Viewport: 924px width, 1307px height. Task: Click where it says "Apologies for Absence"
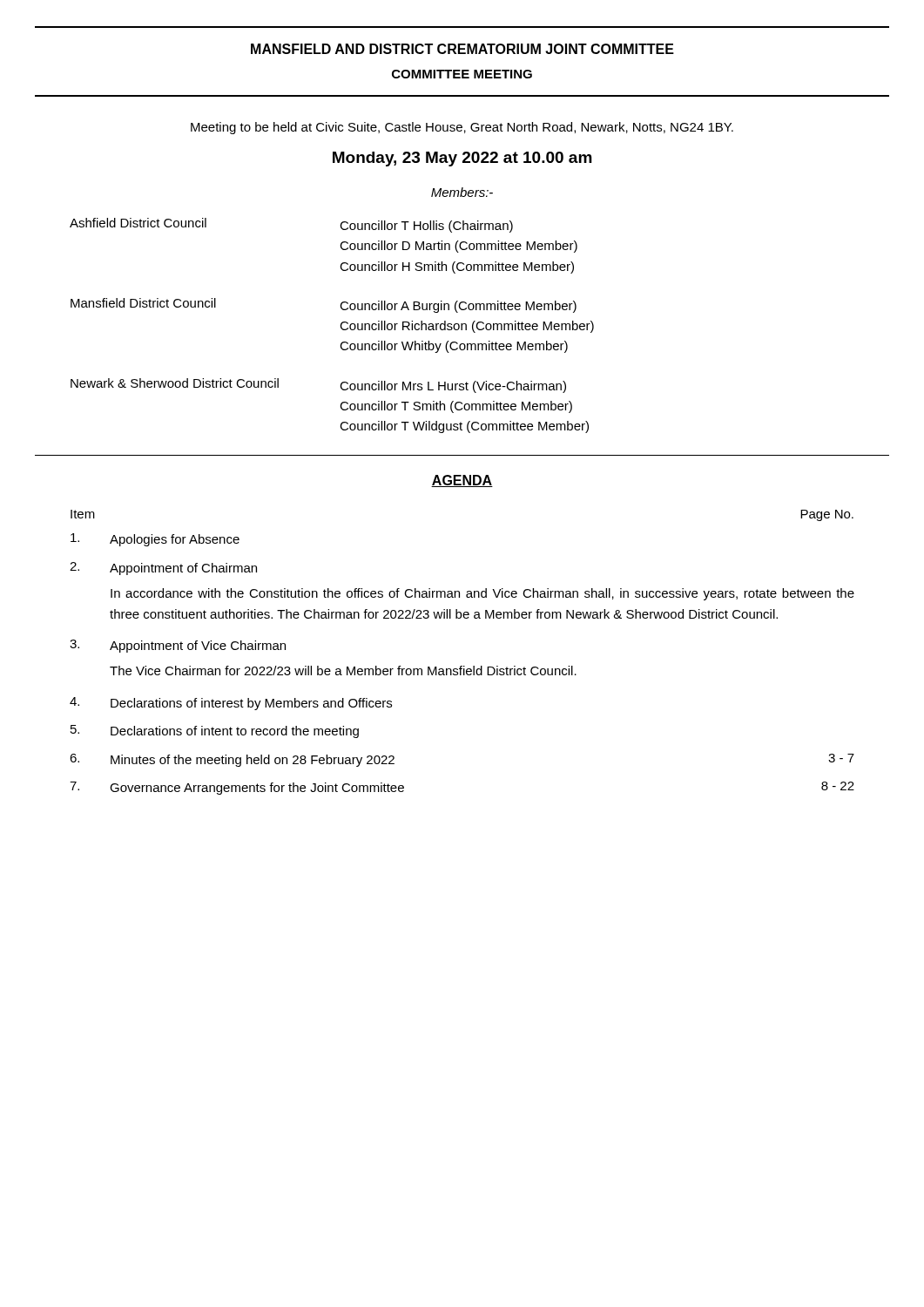[155, 540]
